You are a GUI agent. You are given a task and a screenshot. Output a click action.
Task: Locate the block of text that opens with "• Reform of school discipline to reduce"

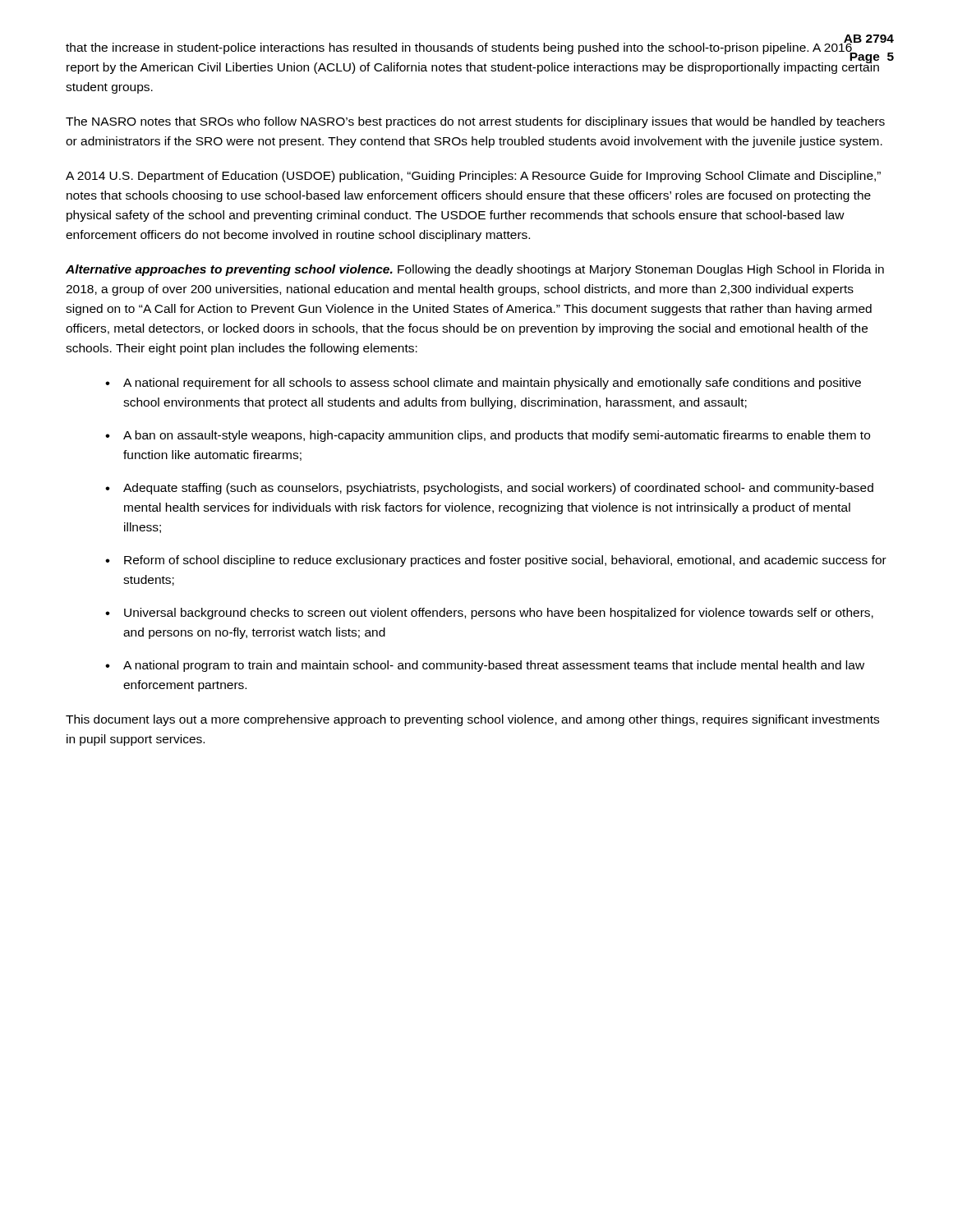(x=496, y=570)
